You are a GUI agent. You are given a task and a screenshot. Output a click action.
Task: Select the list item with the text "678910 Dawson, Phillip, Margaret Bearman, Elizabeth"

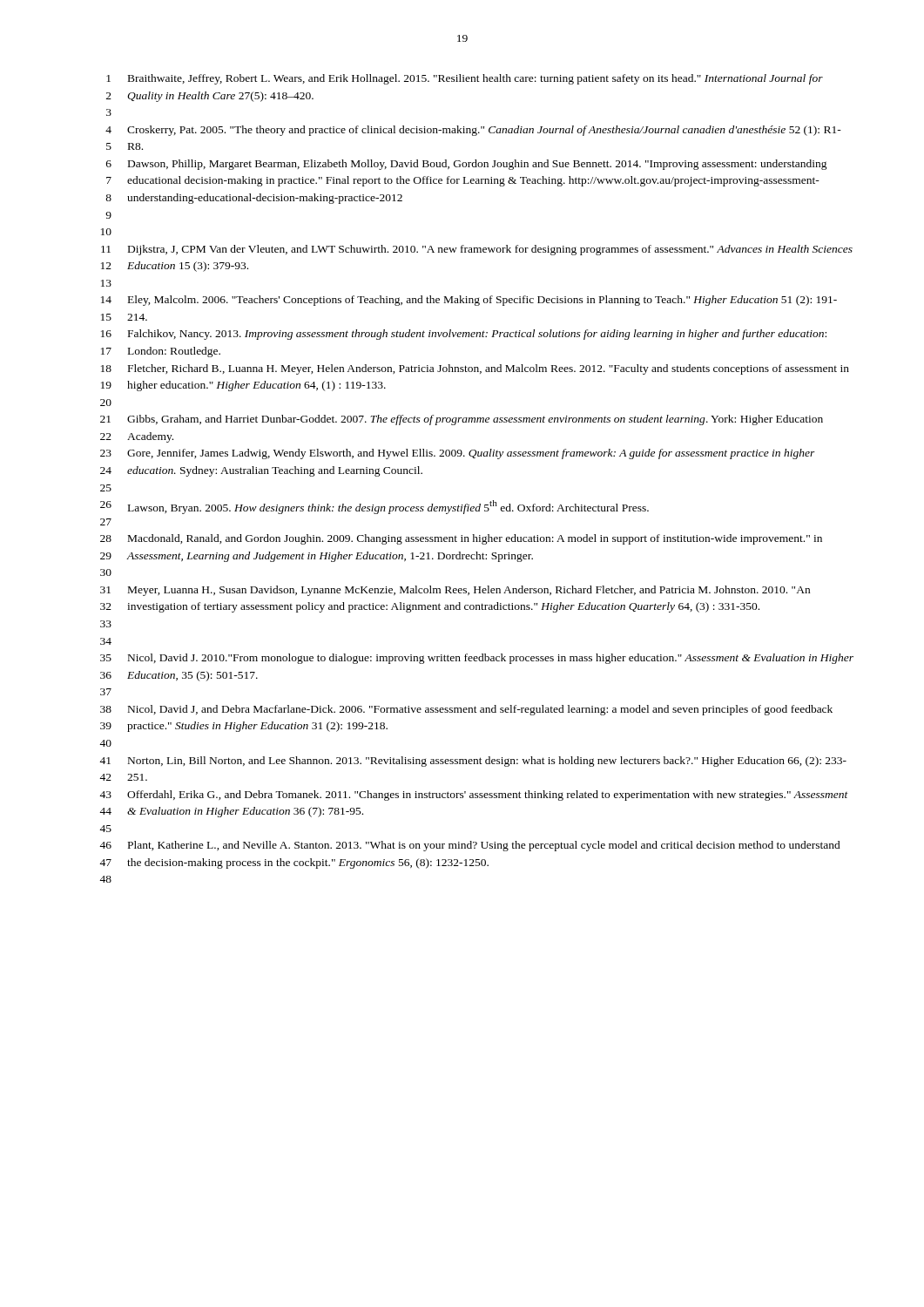[x=467, y=165]
